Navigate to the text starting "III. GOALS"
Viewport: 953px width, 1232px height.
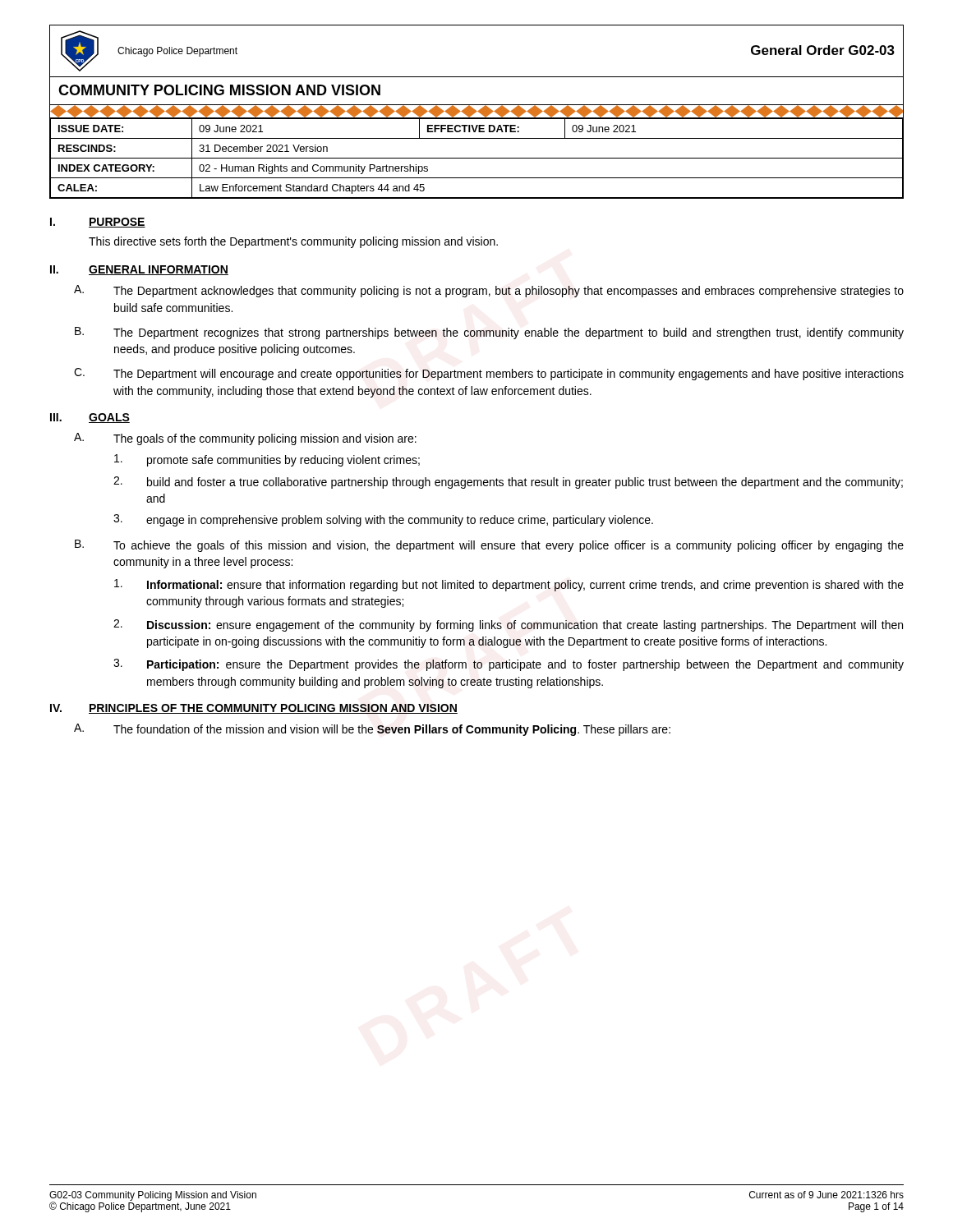89,417
